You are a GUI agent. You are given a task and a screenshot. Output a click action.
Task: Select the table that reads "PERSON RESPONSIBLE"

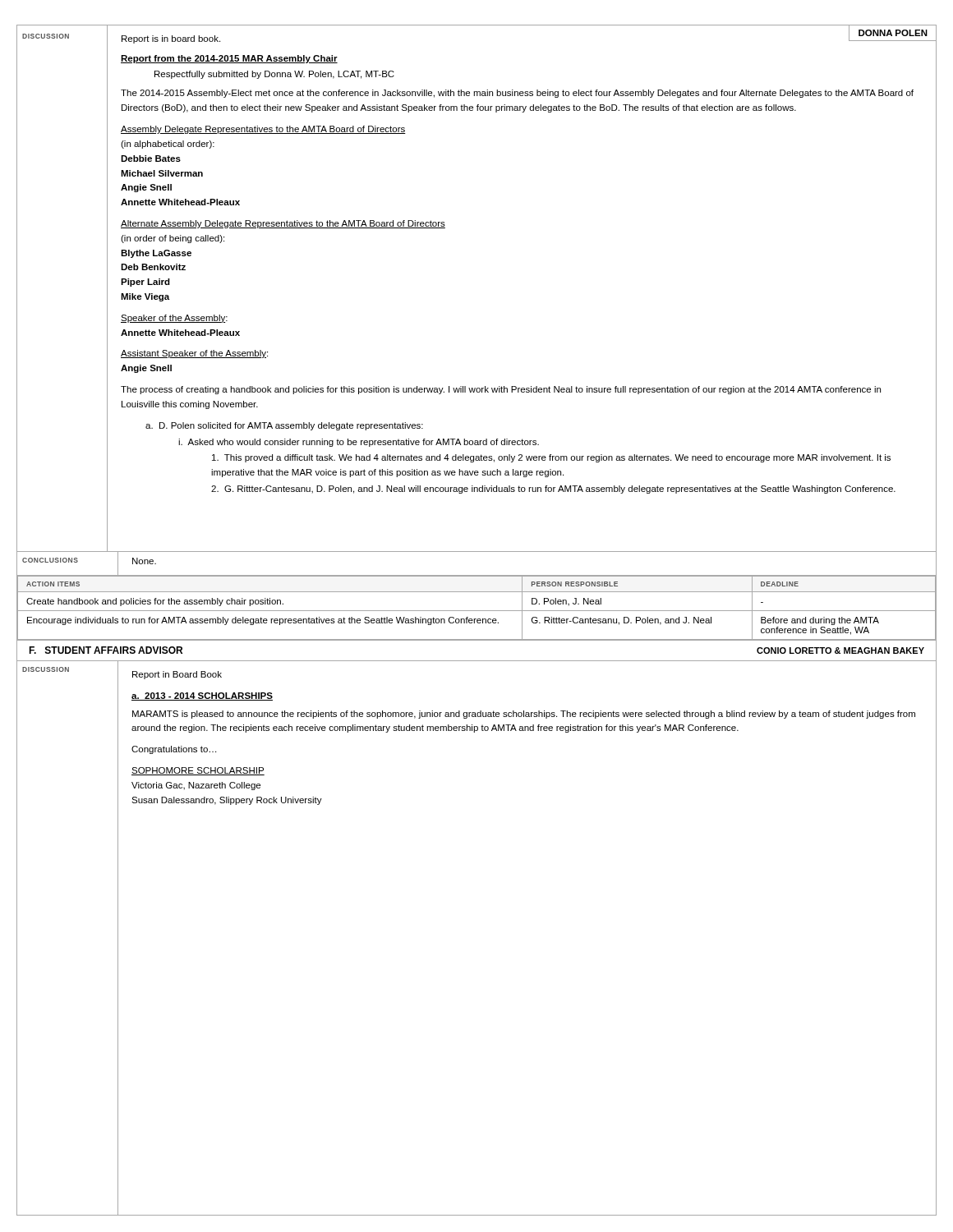(x=476, y=608)
